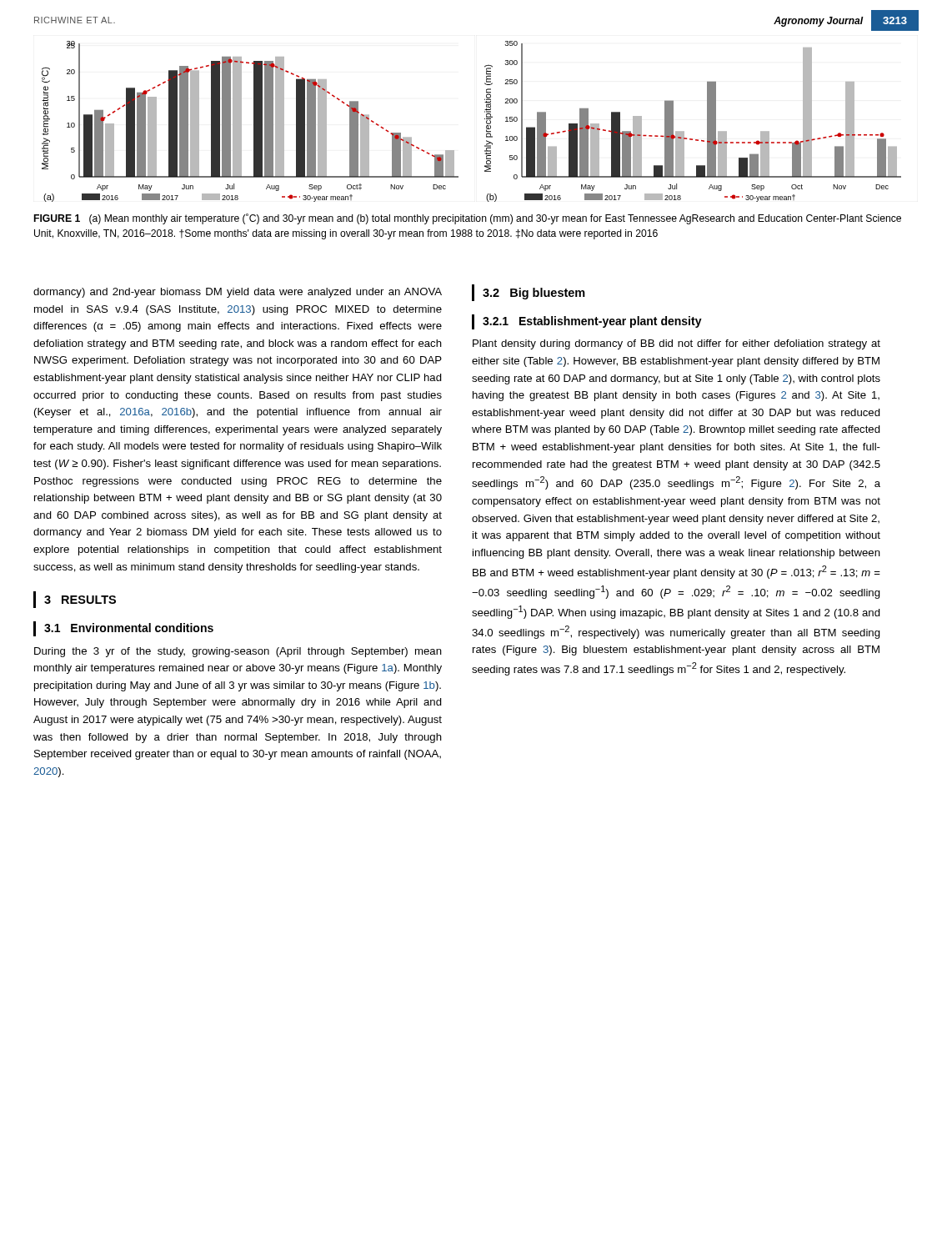Click on the text block with the text "During the 3 yr of the study,"
Viewport: 952px width, 1251px height.
click(x=238, y=711)
